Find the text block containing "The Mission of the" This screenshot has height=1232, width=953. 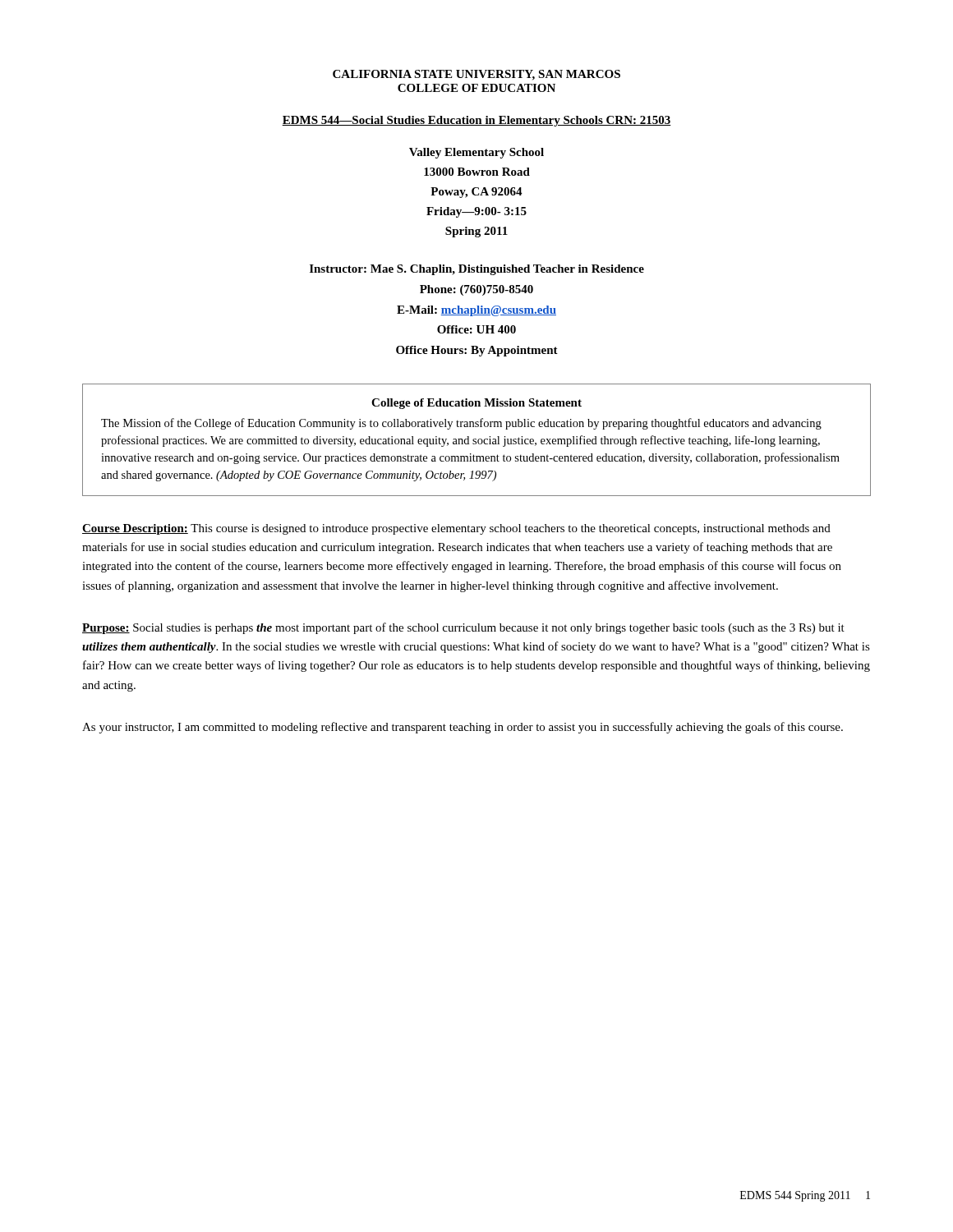470,449
